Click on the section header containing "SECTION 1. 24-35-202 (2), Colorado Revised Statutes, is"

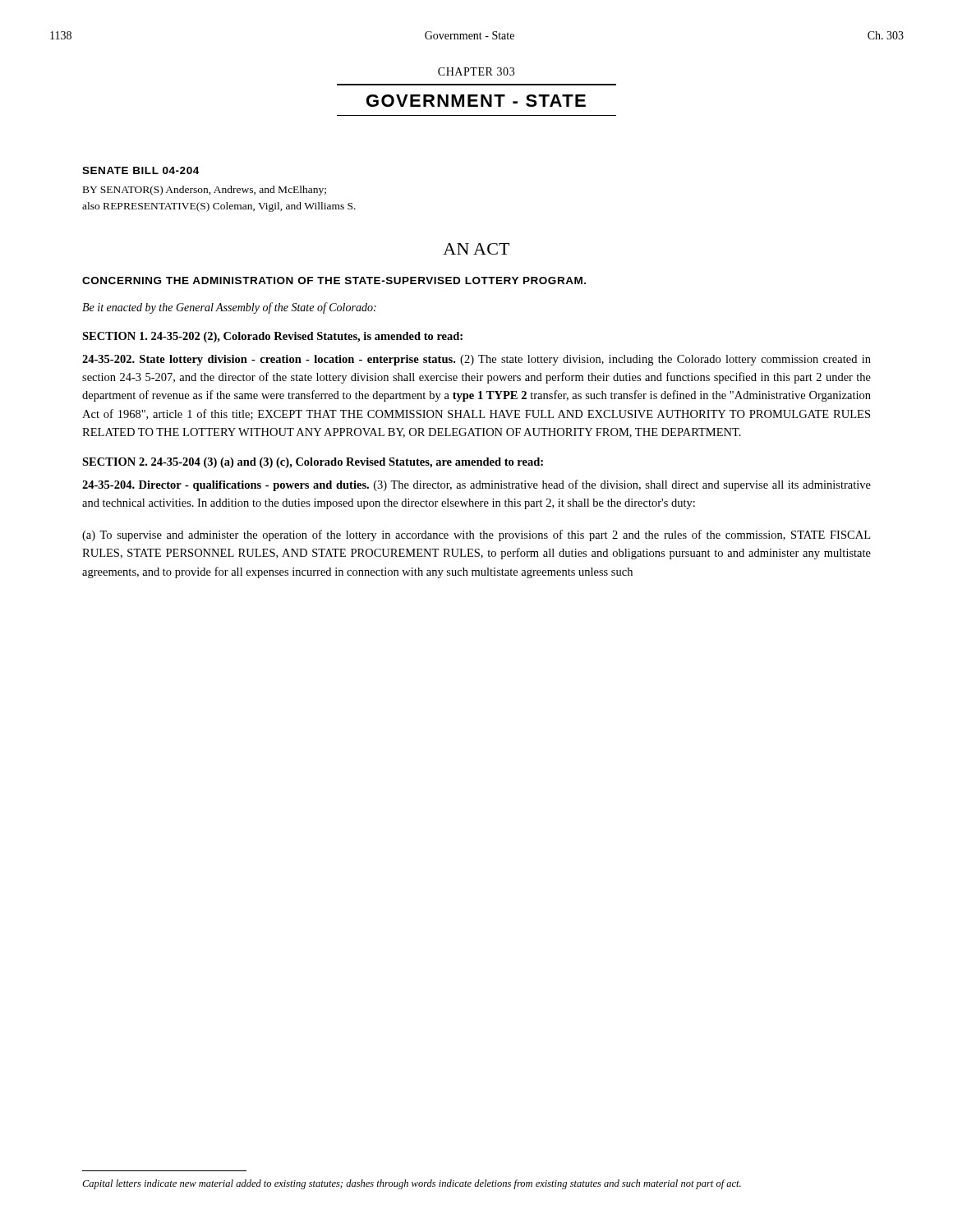(273, 336)
